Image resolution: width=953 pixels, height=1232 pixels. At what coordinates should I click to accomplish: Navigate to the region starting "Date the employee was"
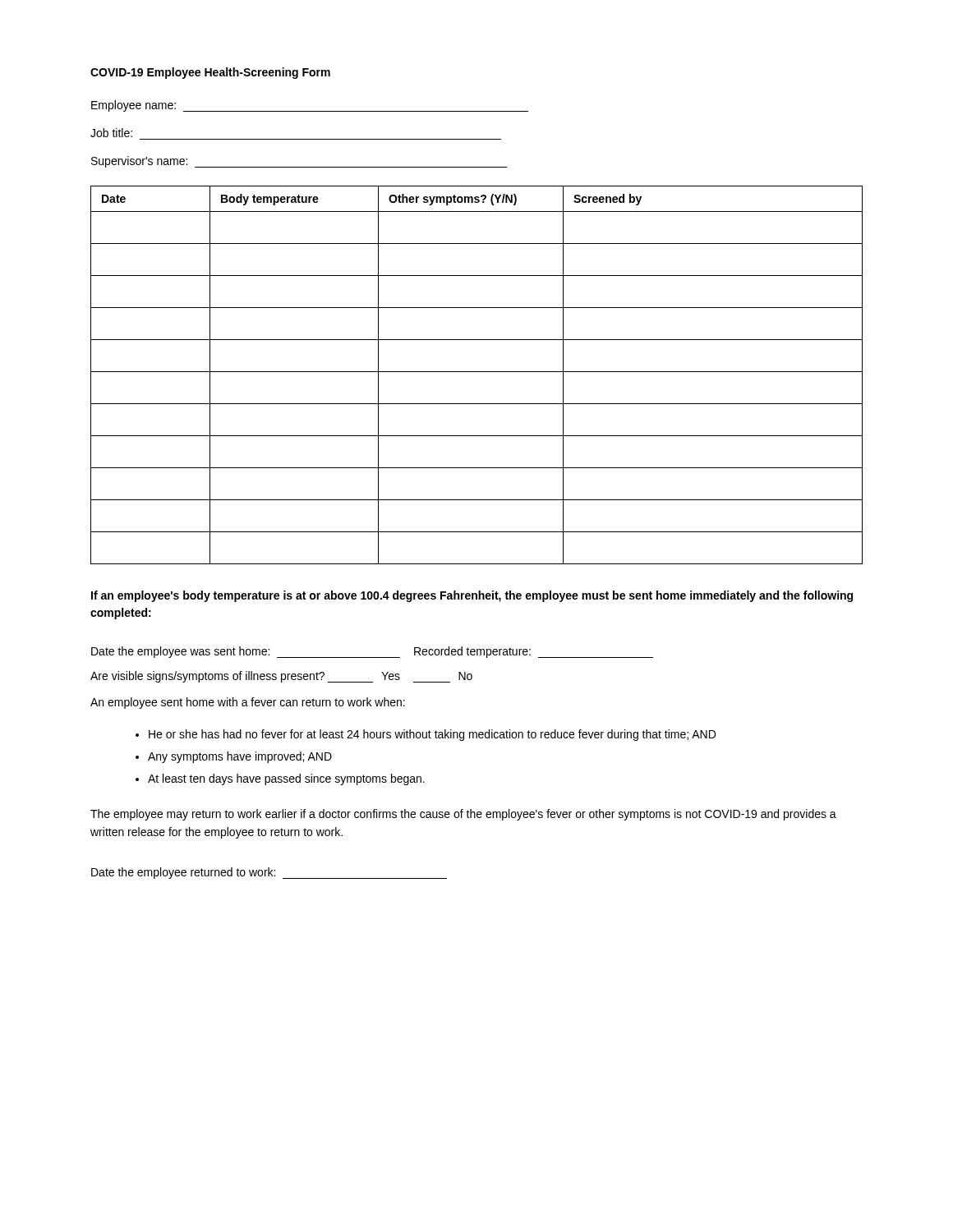372,651
